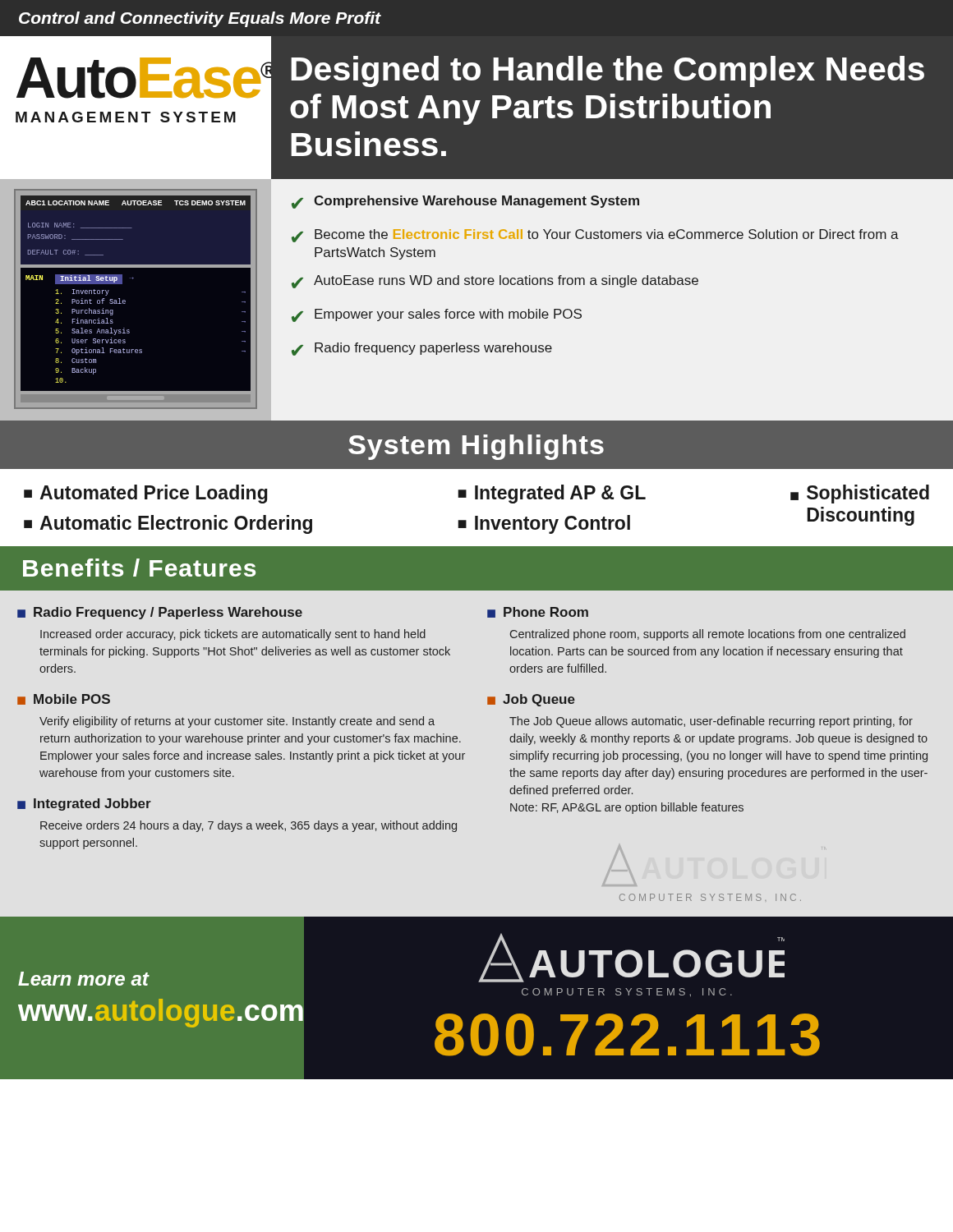
Task: Find "■ Inventory Control" on this page
Action: (544, 523)
